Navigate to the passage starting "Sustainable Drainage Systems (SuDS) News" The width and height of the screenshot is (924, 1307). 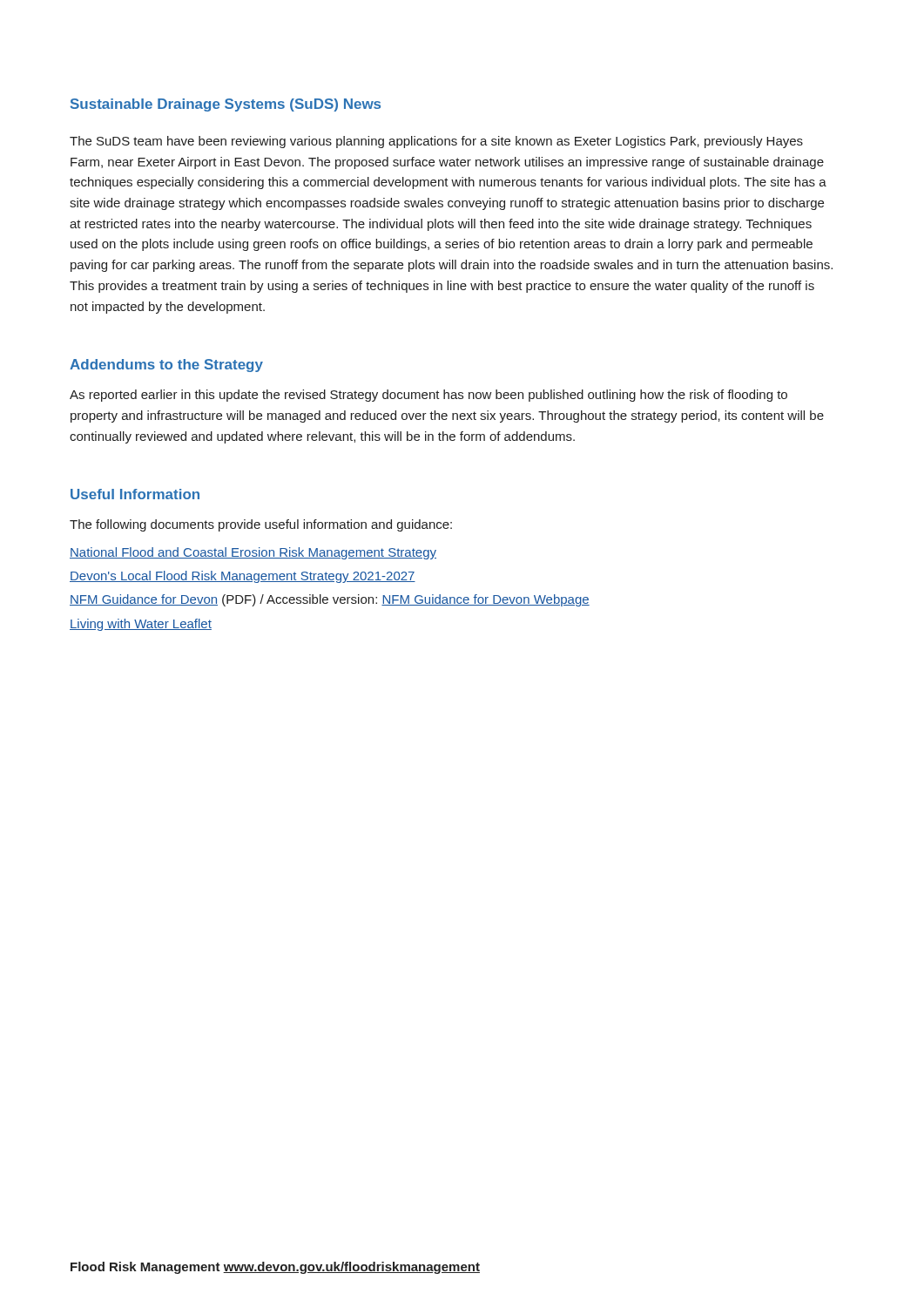(x=226, y=104)
